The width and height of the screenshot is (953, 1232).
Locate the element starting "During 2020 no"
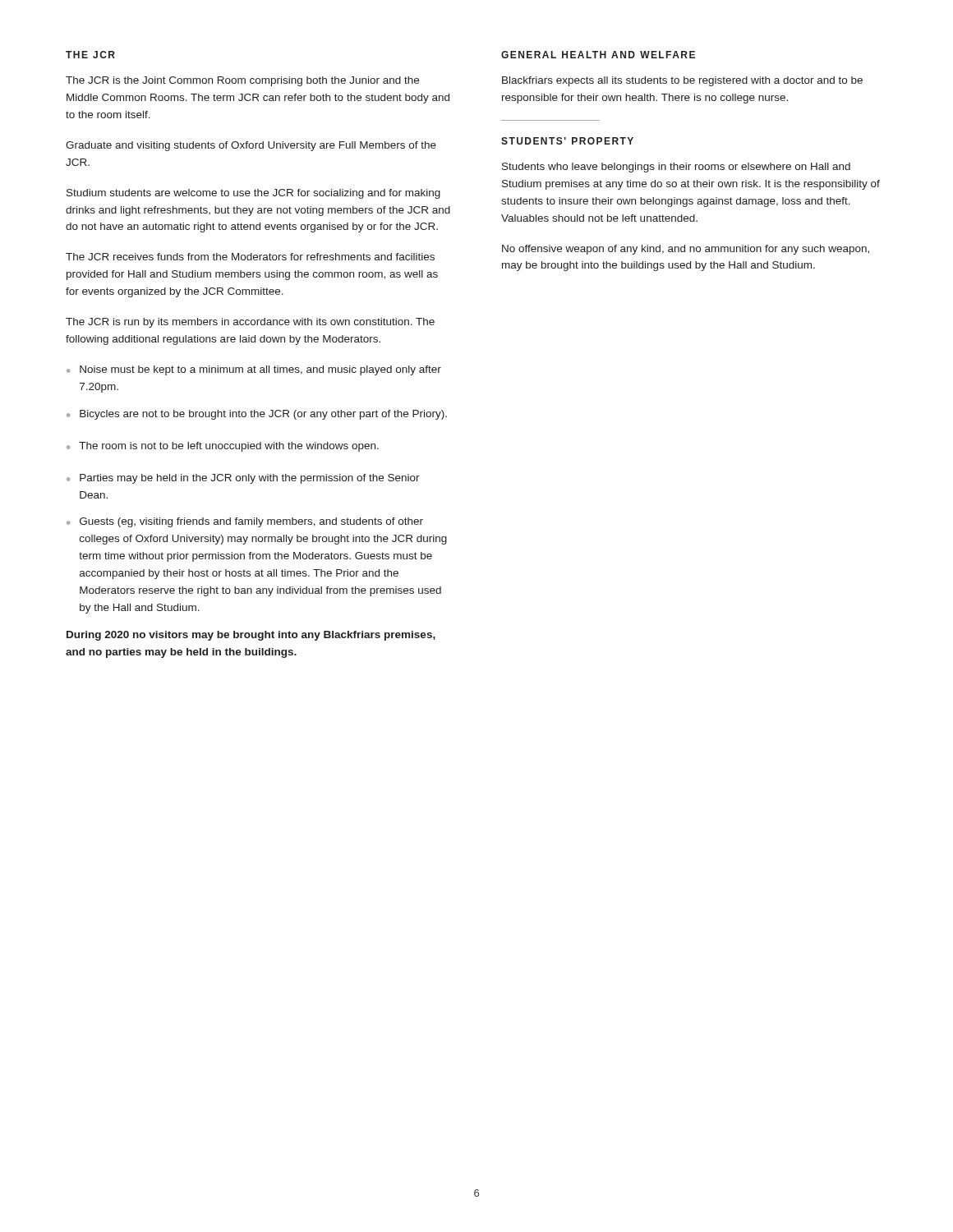[259, 644]
